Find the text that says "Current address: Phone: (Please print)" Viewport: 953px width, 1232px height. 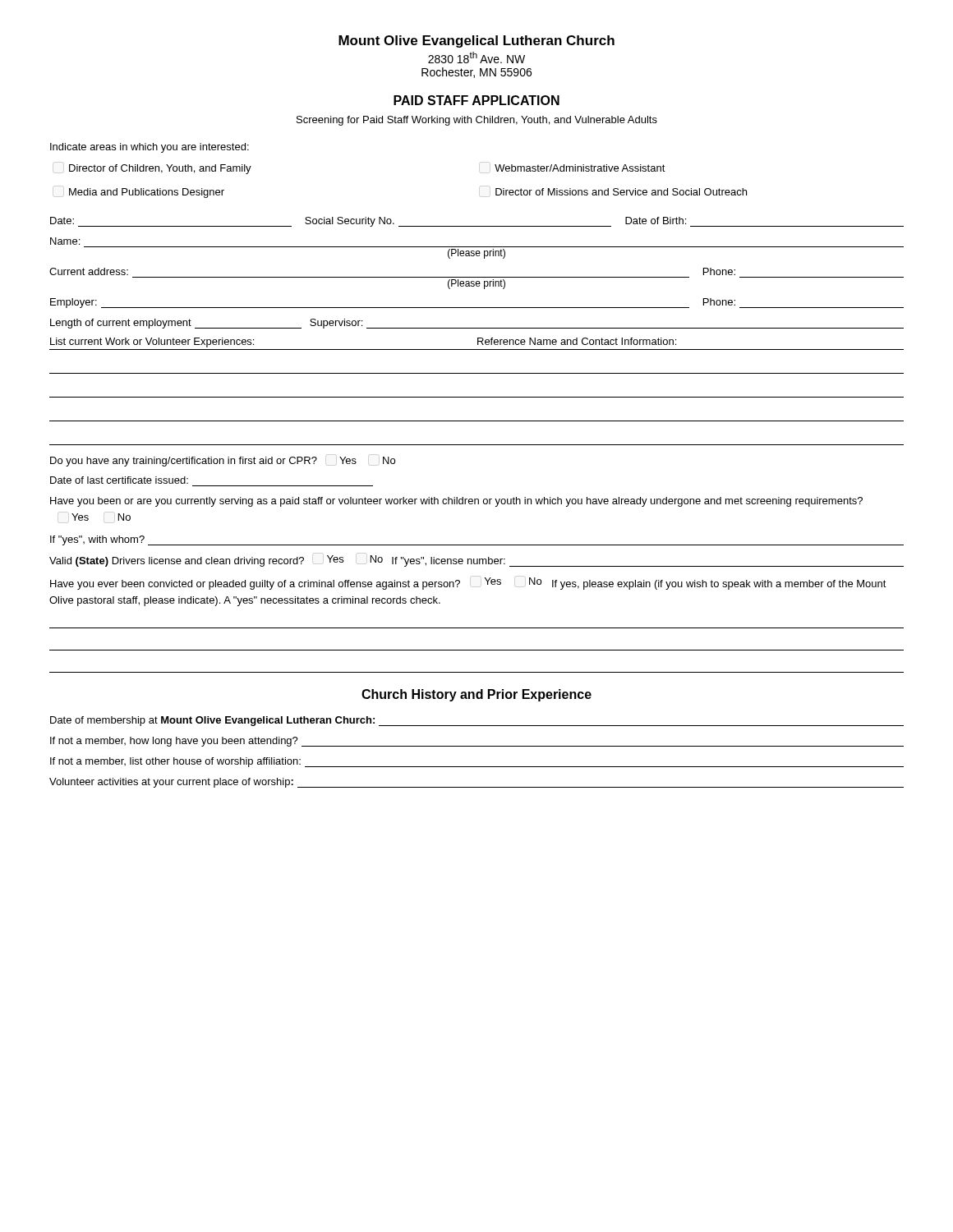point(476,277)
